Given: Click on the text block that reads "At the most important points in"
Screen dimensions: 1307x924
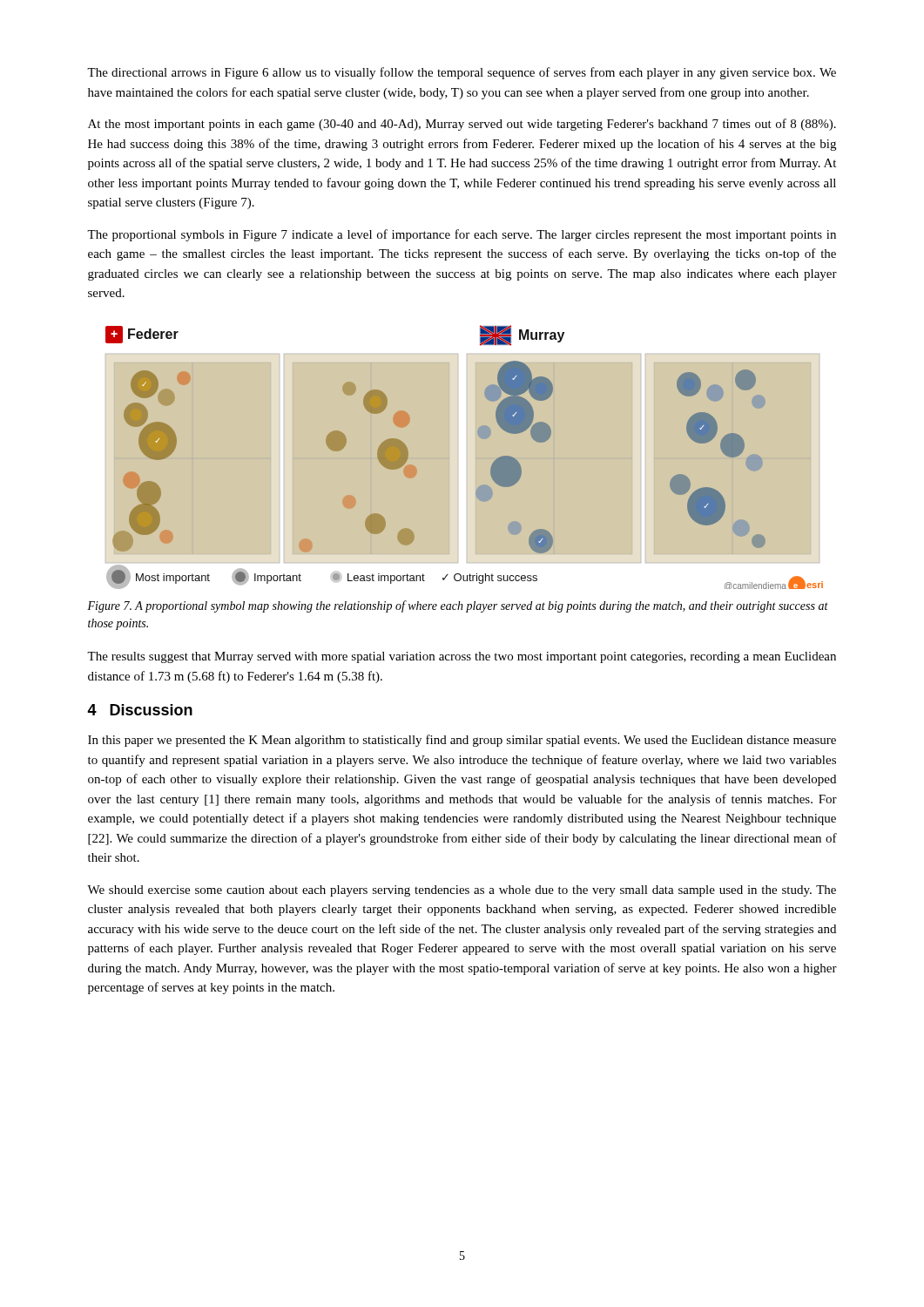Looking at the screenshot, I should tap(462, 163).
